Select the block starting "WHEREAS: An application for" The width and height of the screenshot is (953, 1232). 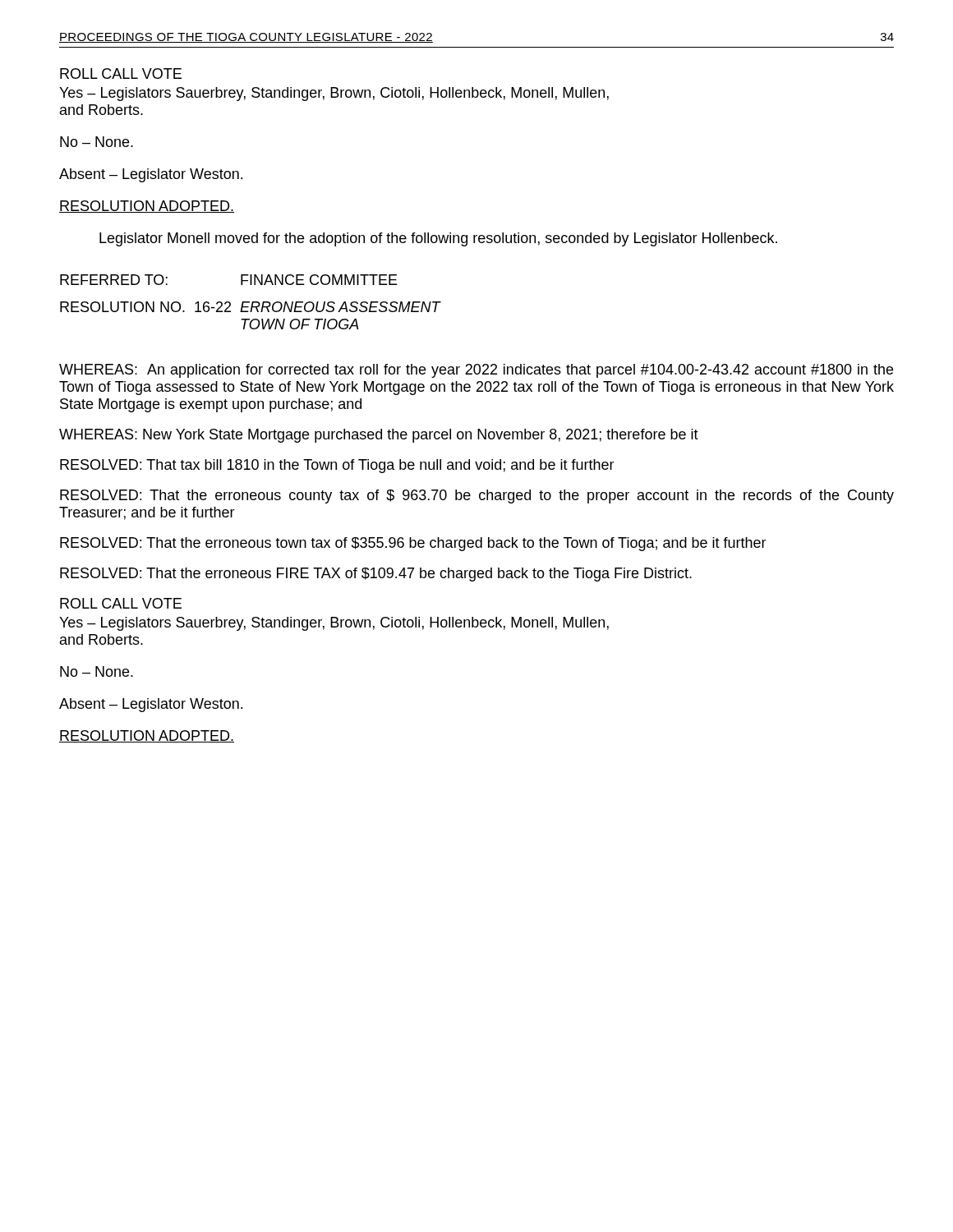[476, 387]
